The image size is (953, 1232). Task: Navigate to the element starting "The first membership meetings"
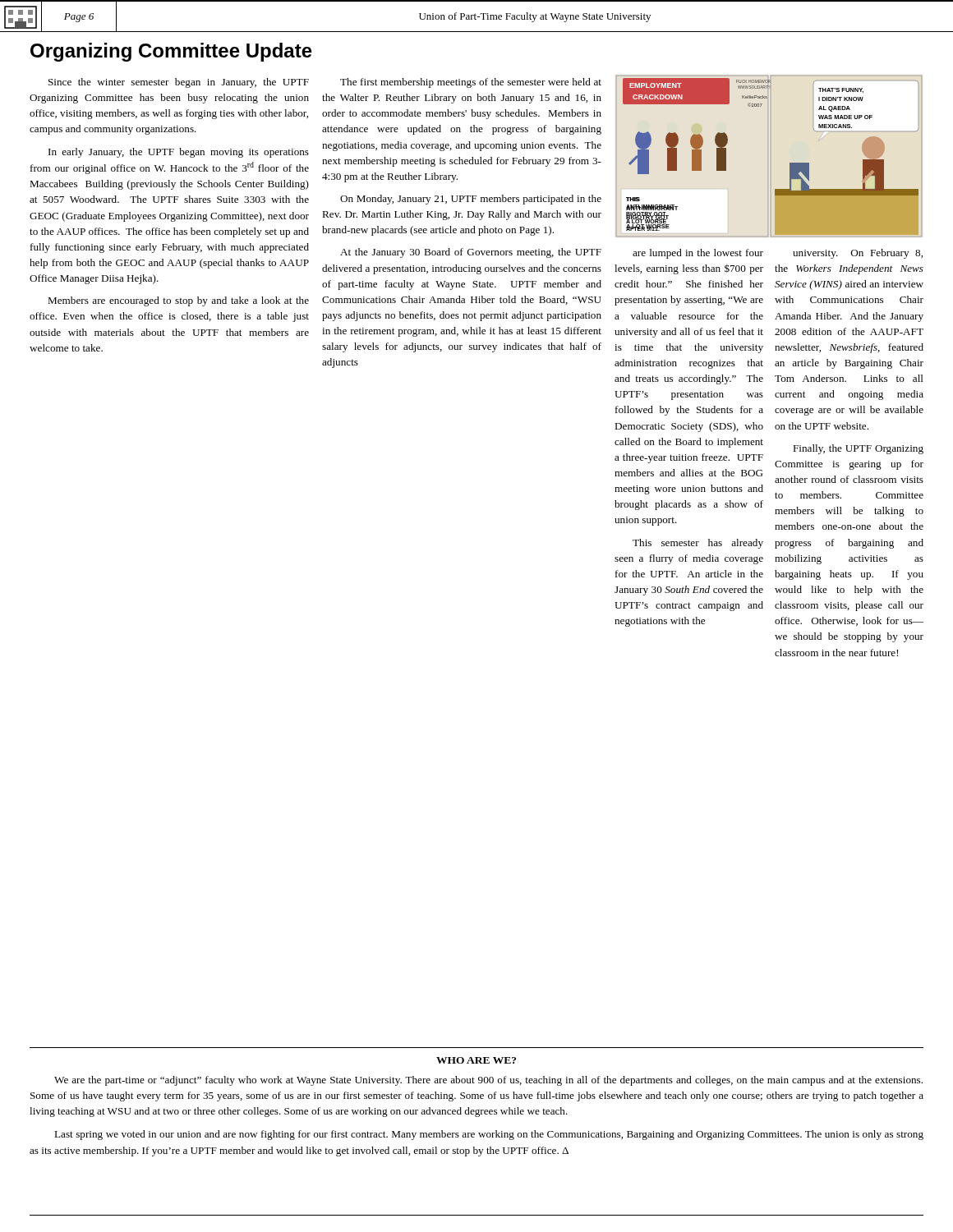462,222
